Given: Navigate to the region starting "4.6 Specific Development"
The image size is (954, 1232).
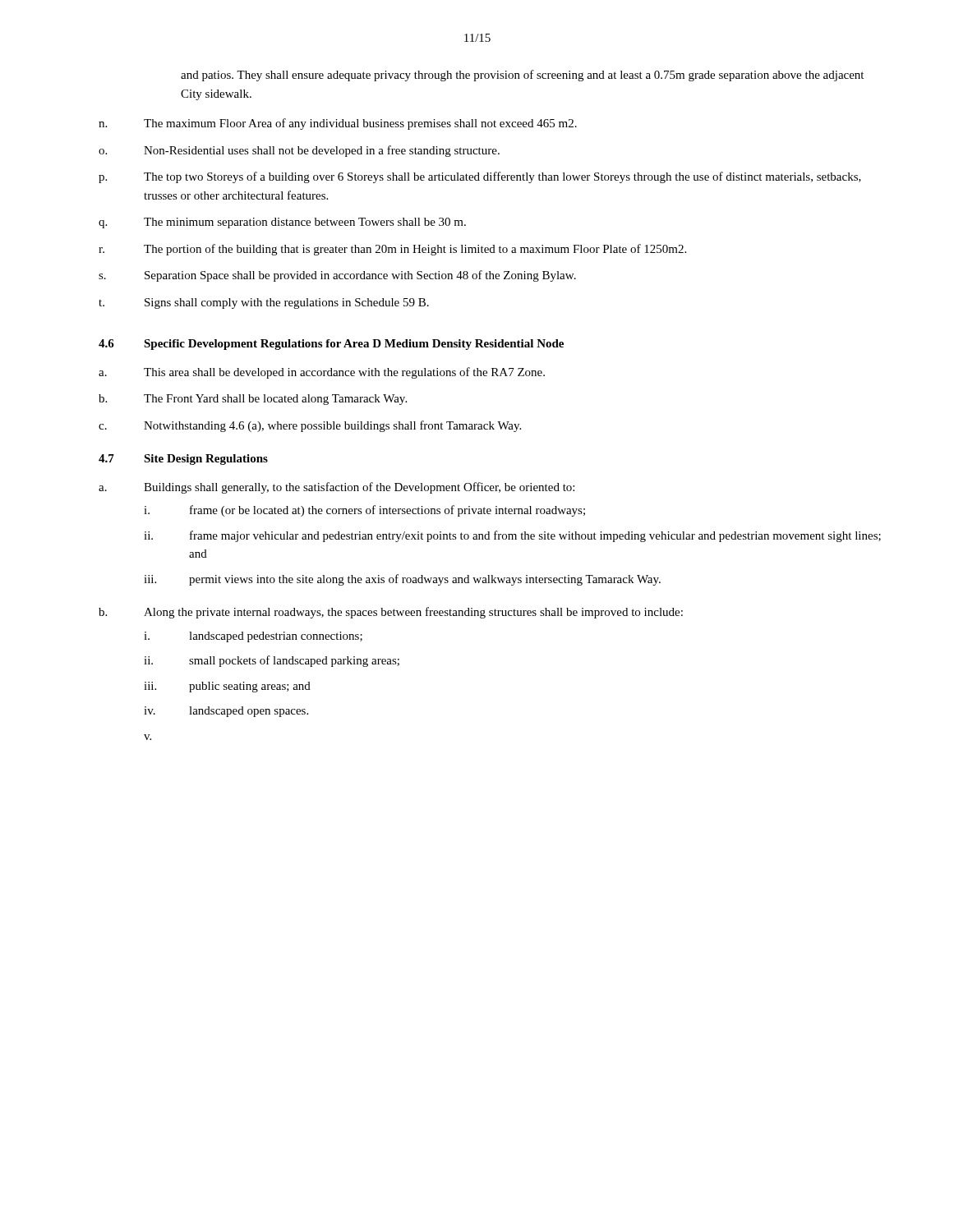Looking at the screenshot, I should pos(493,343).
